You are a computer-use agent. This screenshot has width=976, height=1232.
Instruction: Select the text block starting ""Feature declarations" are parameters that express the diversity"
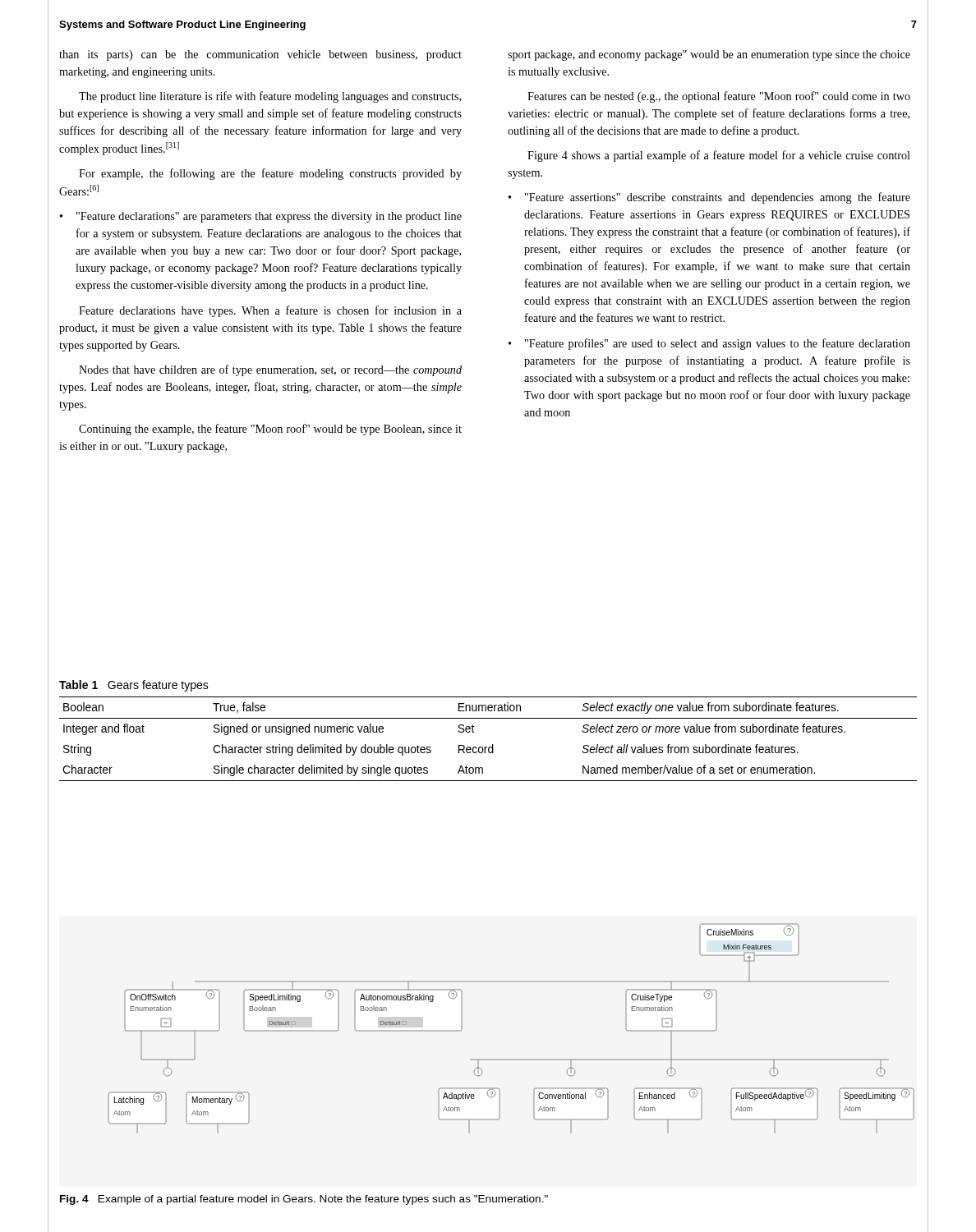tap(269, 250)
